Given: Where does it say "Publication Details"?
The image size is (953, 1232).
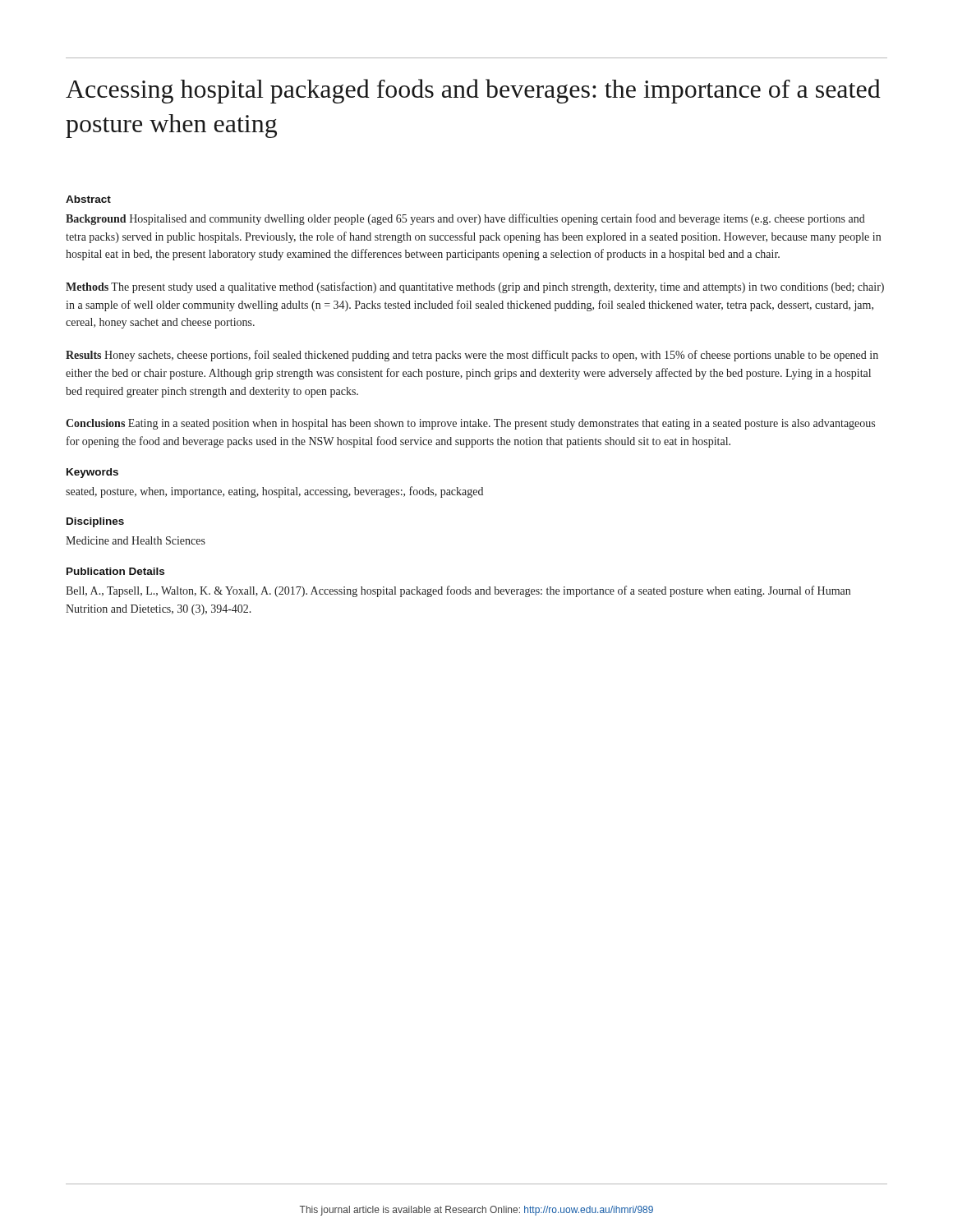Looking at the screenshot, I should 115,571.
